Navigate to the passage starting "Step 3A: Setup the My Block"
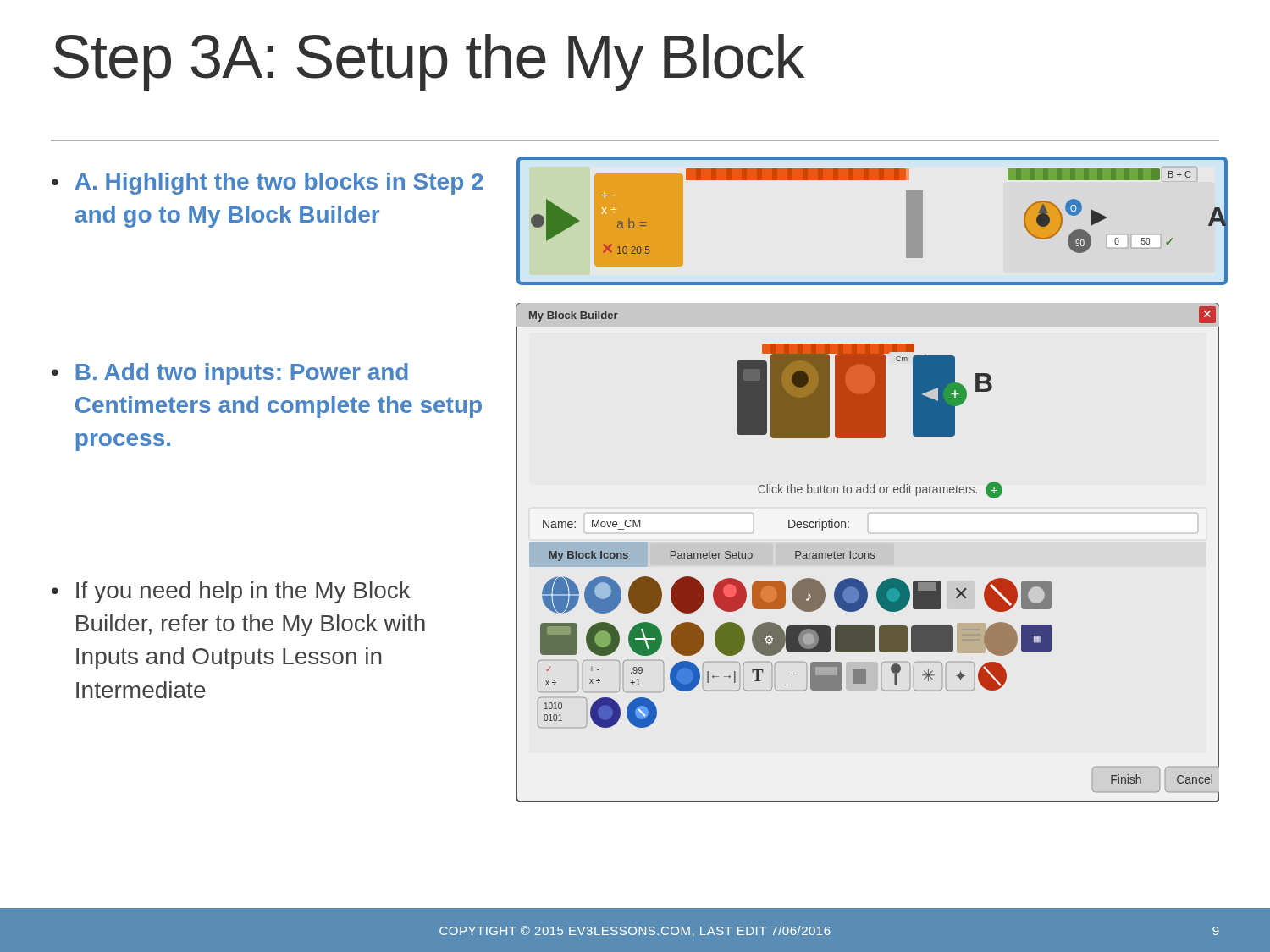Viewport: 1270px width, 952px height. (427, 57)
